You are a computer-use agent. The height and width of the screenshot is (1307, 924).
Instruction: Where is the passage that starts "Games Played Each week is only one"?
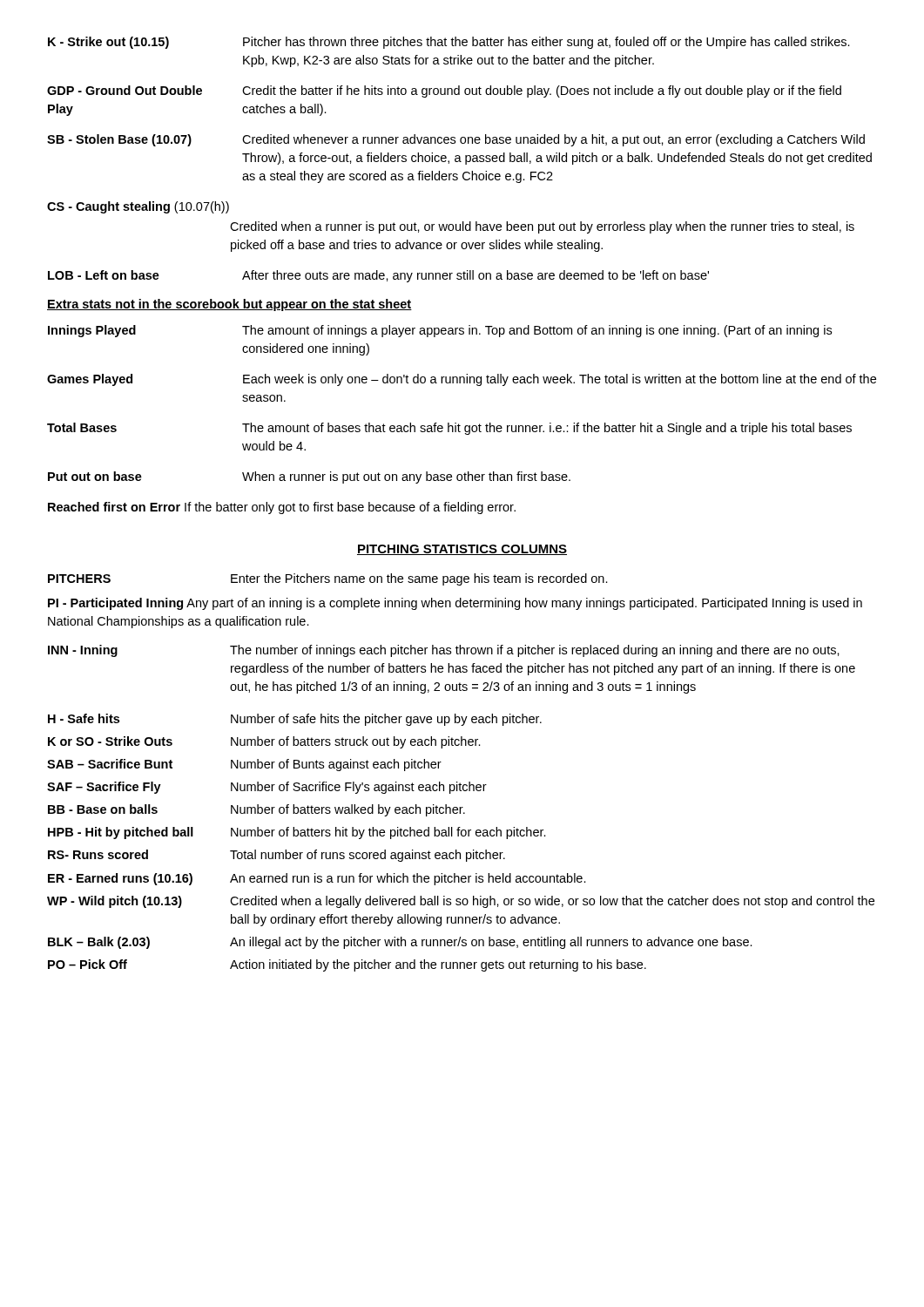point(462,389)
